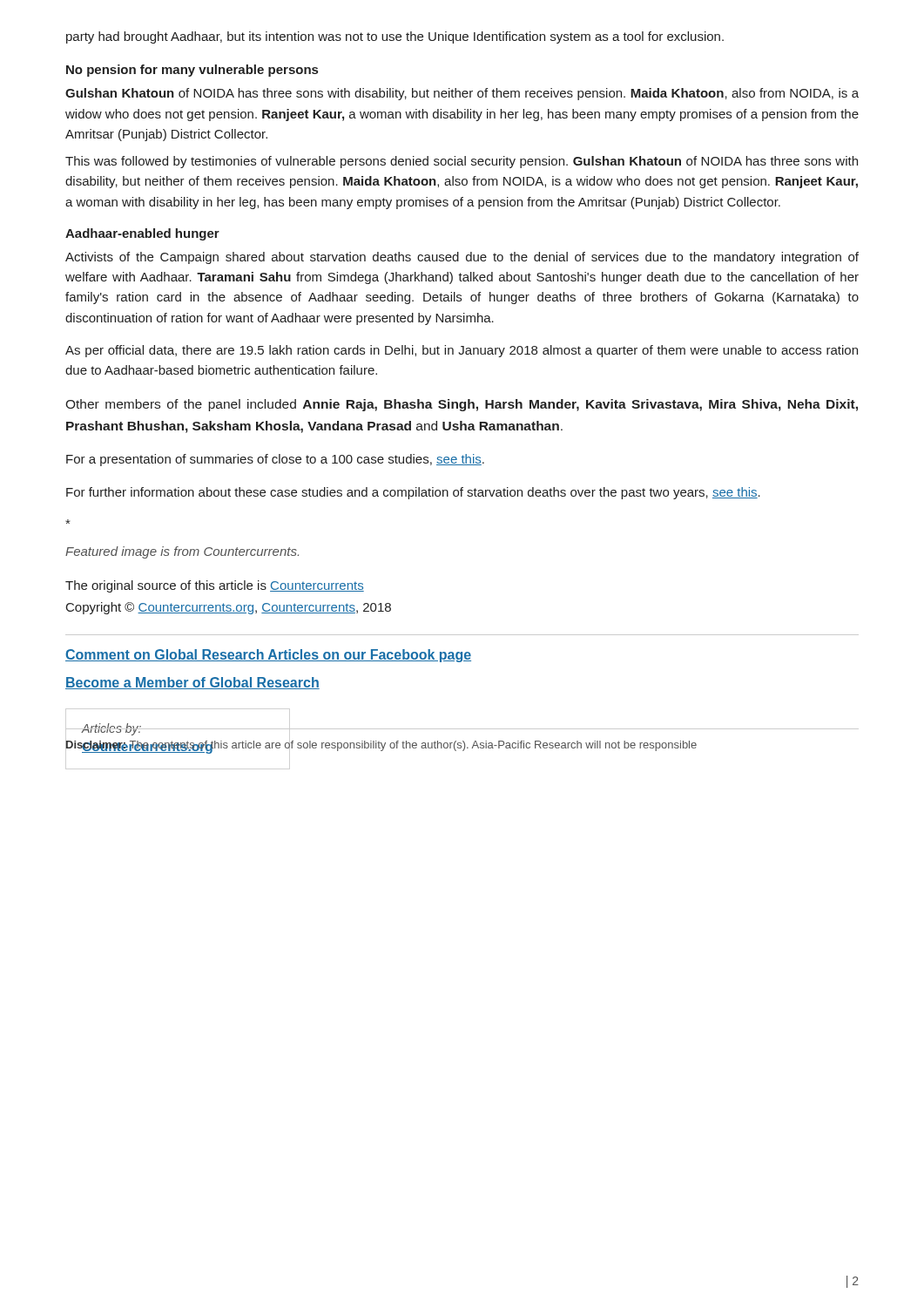The image size is (924, 1307).
Task: Find the text block containing "The original source of this article is Countercurrents"
Action: point(228,596)
